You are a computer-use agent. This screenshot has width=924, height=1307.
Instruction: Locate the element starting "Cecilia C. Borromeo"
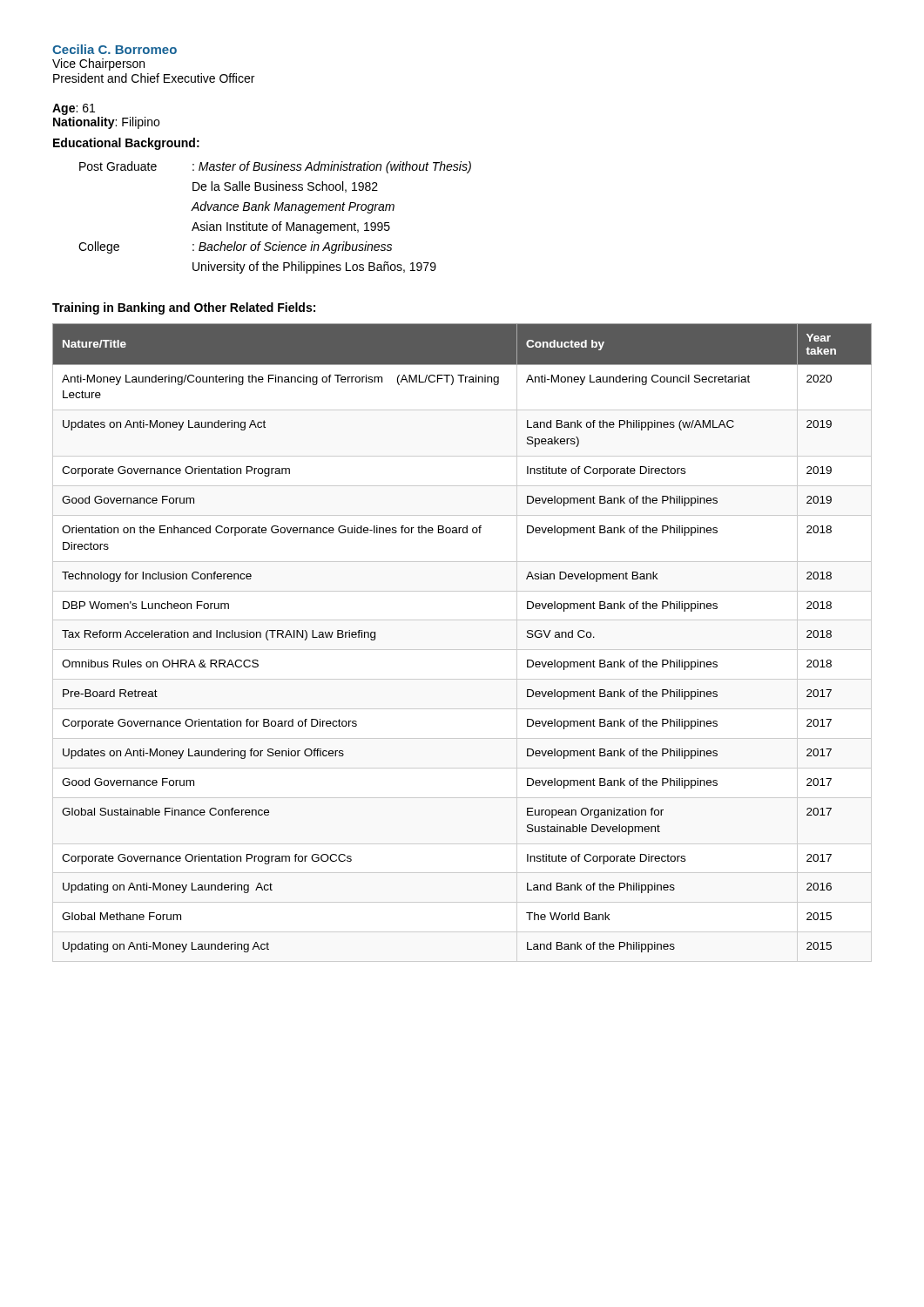[115, 49]
